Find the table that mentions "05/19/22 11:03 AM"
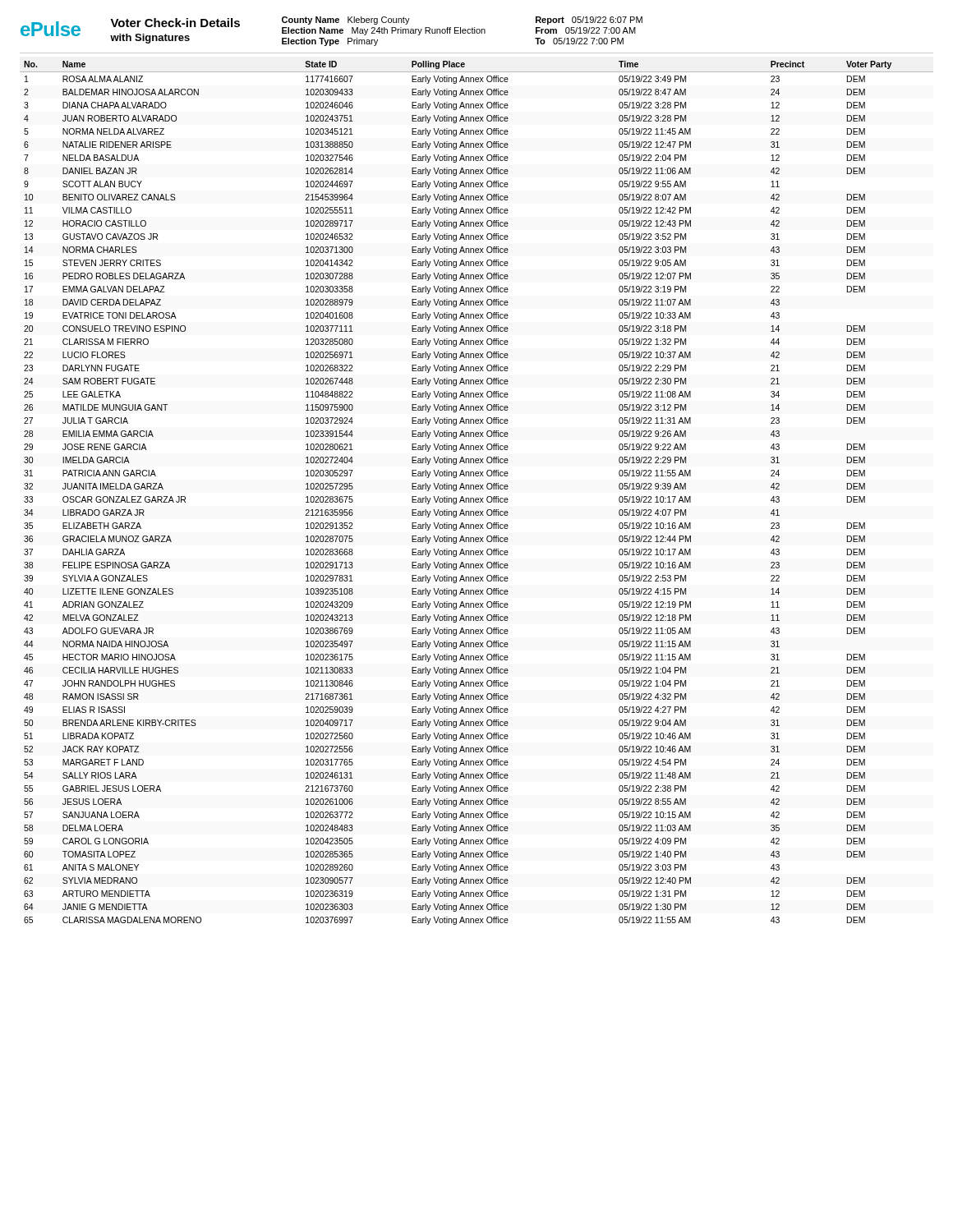953x1232 pixels. click(x=476, y=492)
